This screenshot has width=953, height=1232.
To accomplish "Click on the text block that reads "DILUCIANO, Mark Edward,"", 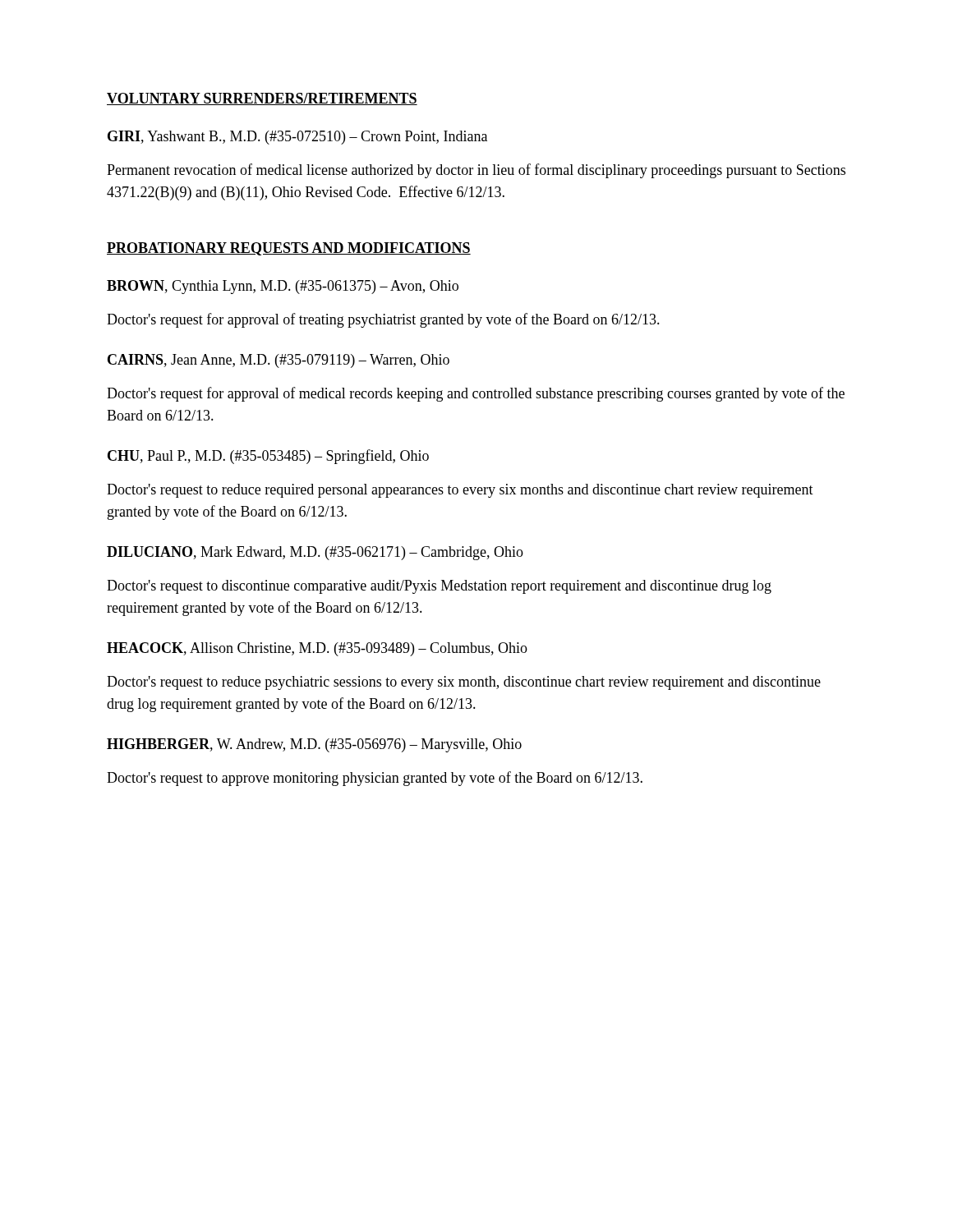I will pyautogui.click(x=315, y=552).
